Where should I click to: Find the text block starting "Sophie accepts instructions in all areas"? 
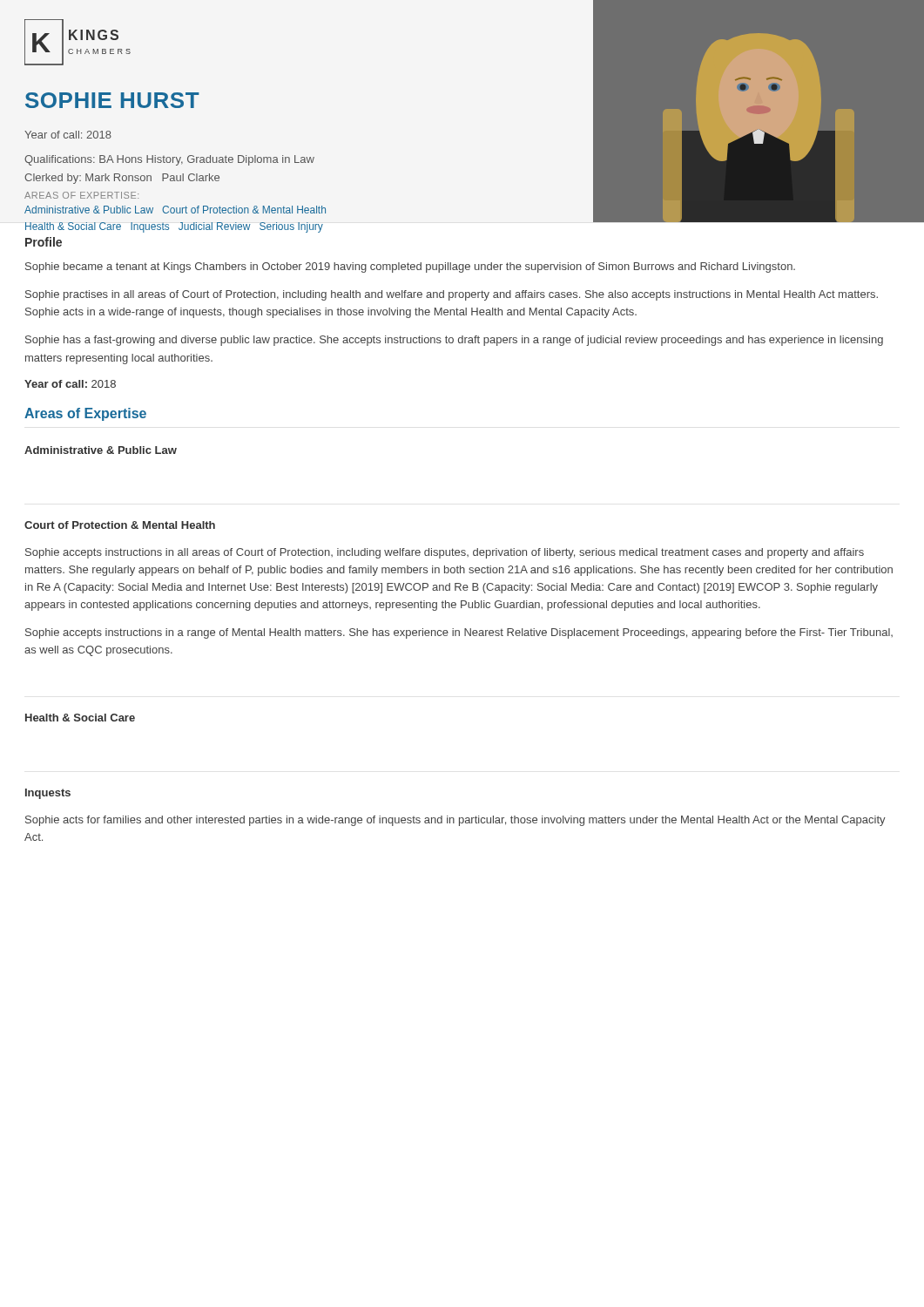pos(459,578)
